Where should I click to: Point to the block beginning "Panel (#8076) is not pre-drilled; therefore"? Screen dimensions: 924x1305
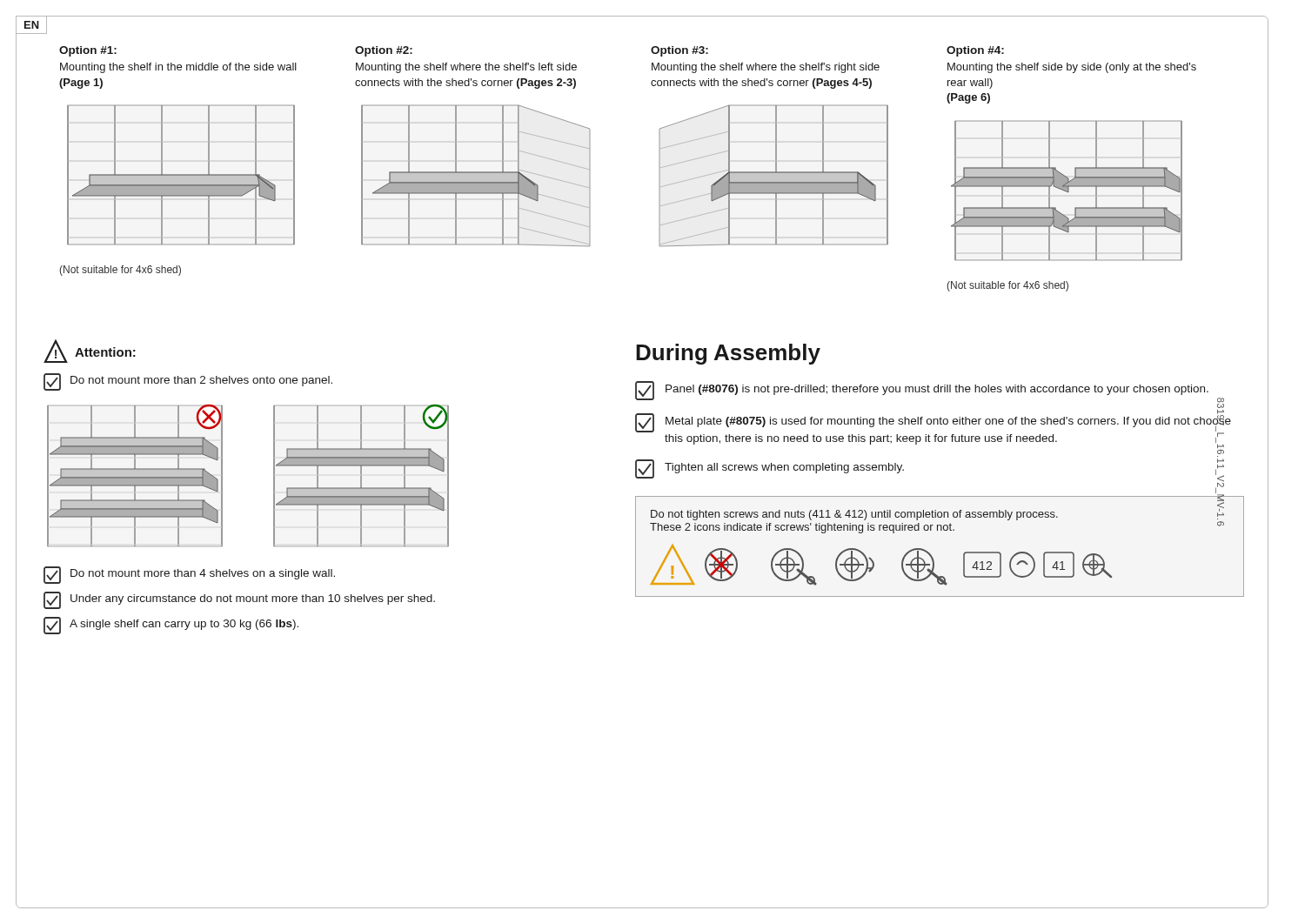[922, 390]
